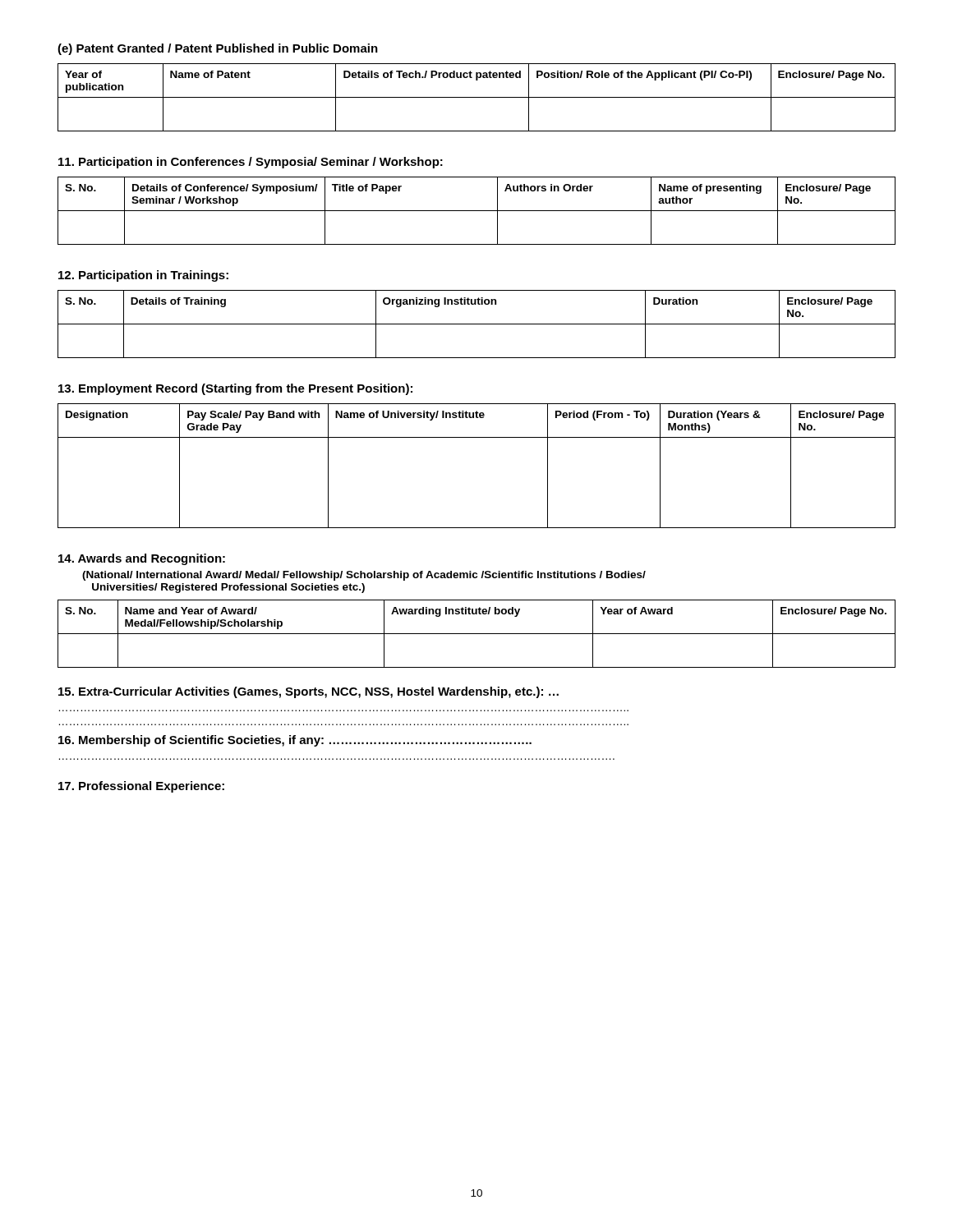Locate the table with the text "Period (From -"
953x1232 pixels.
[476, 466]
